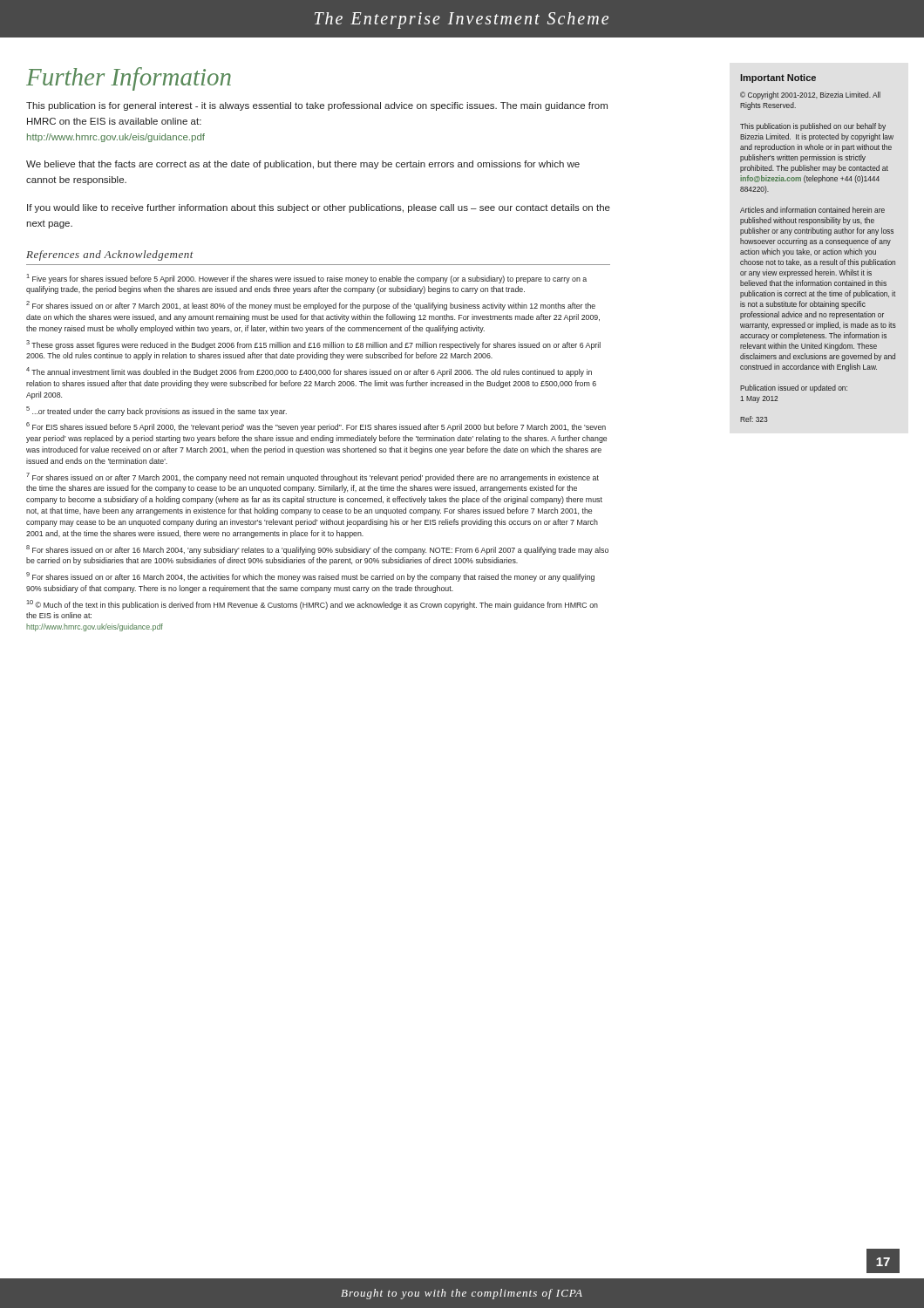
Task: Locate the block of text that opens with "3 These gross asset figures"
Action: [x=313, y=349]
